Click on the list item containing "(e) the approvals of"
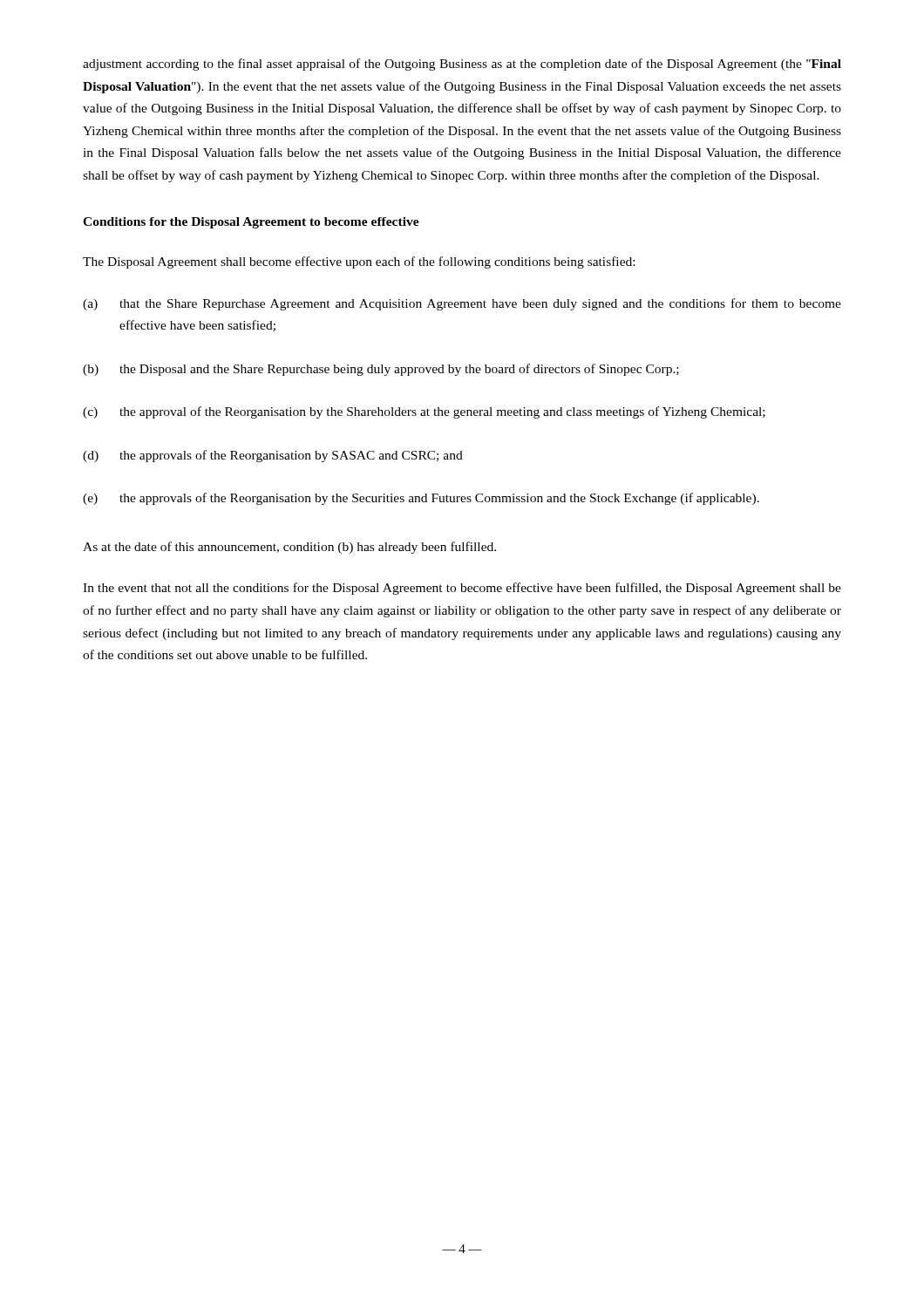This screenshot has width=924, height=1308. [x=462, y=498]
